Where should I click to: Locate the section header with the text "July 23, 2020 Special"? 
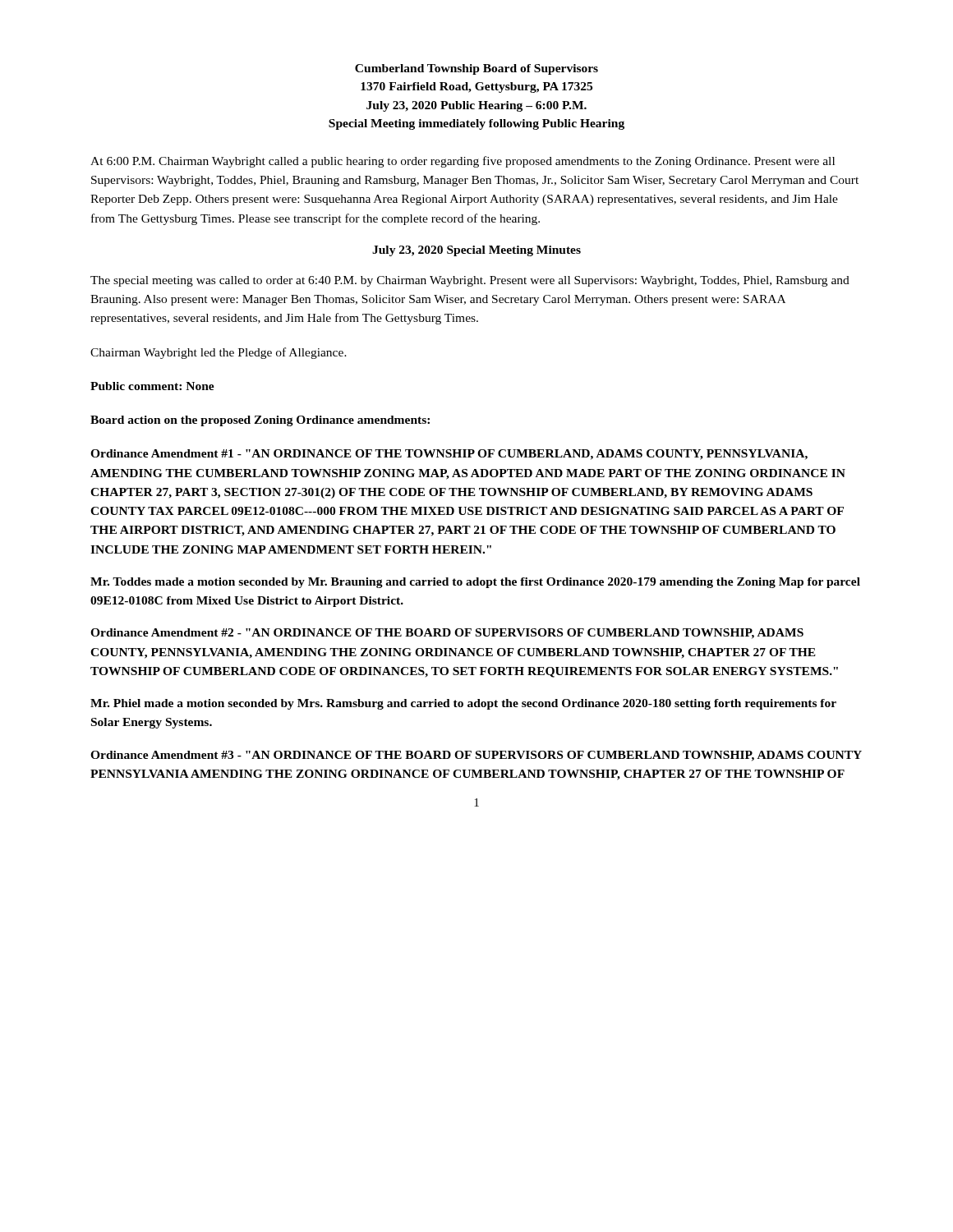click(x=476, y=249)
